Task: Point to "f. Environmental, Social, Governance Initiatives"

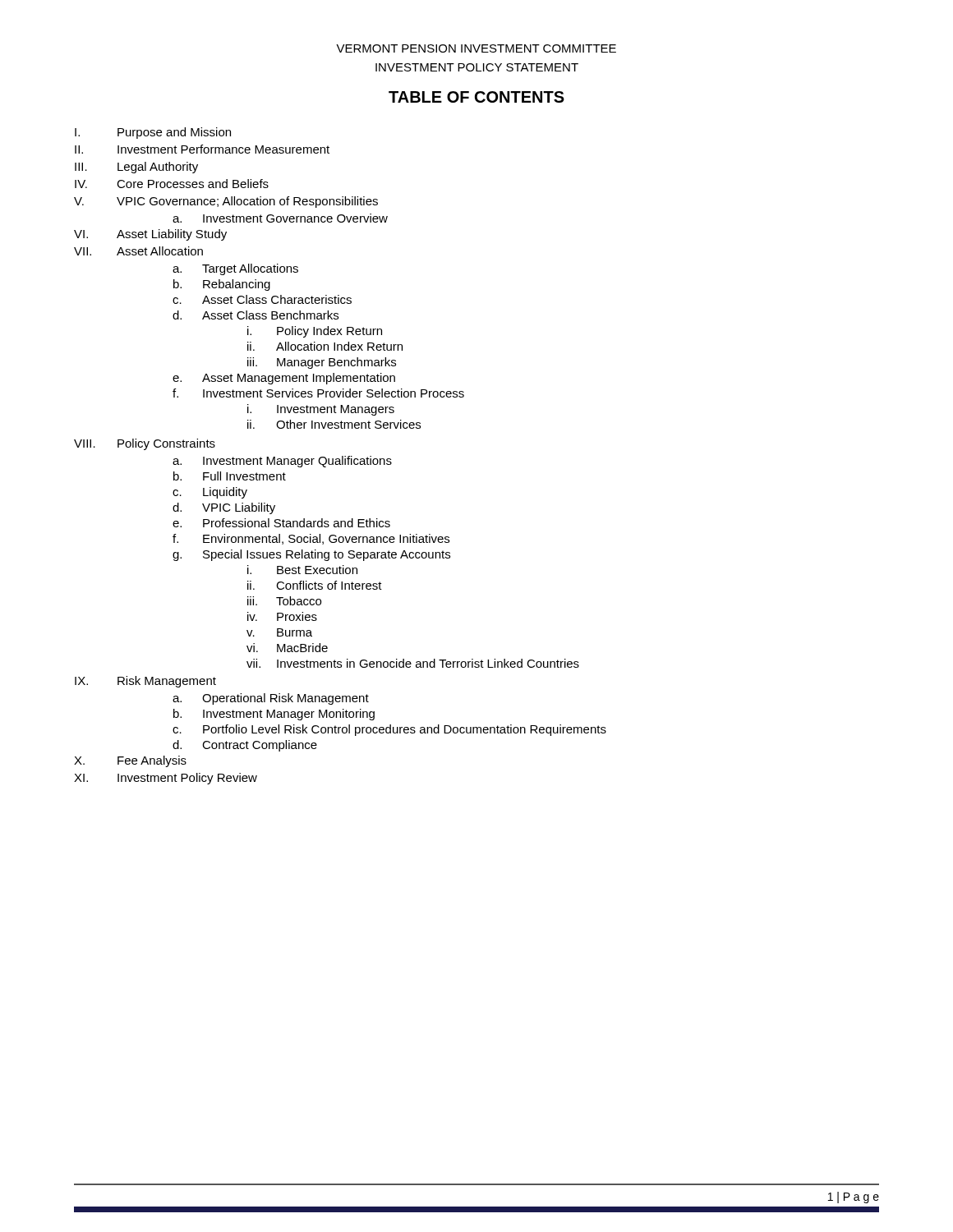Action: click(311, 538)
